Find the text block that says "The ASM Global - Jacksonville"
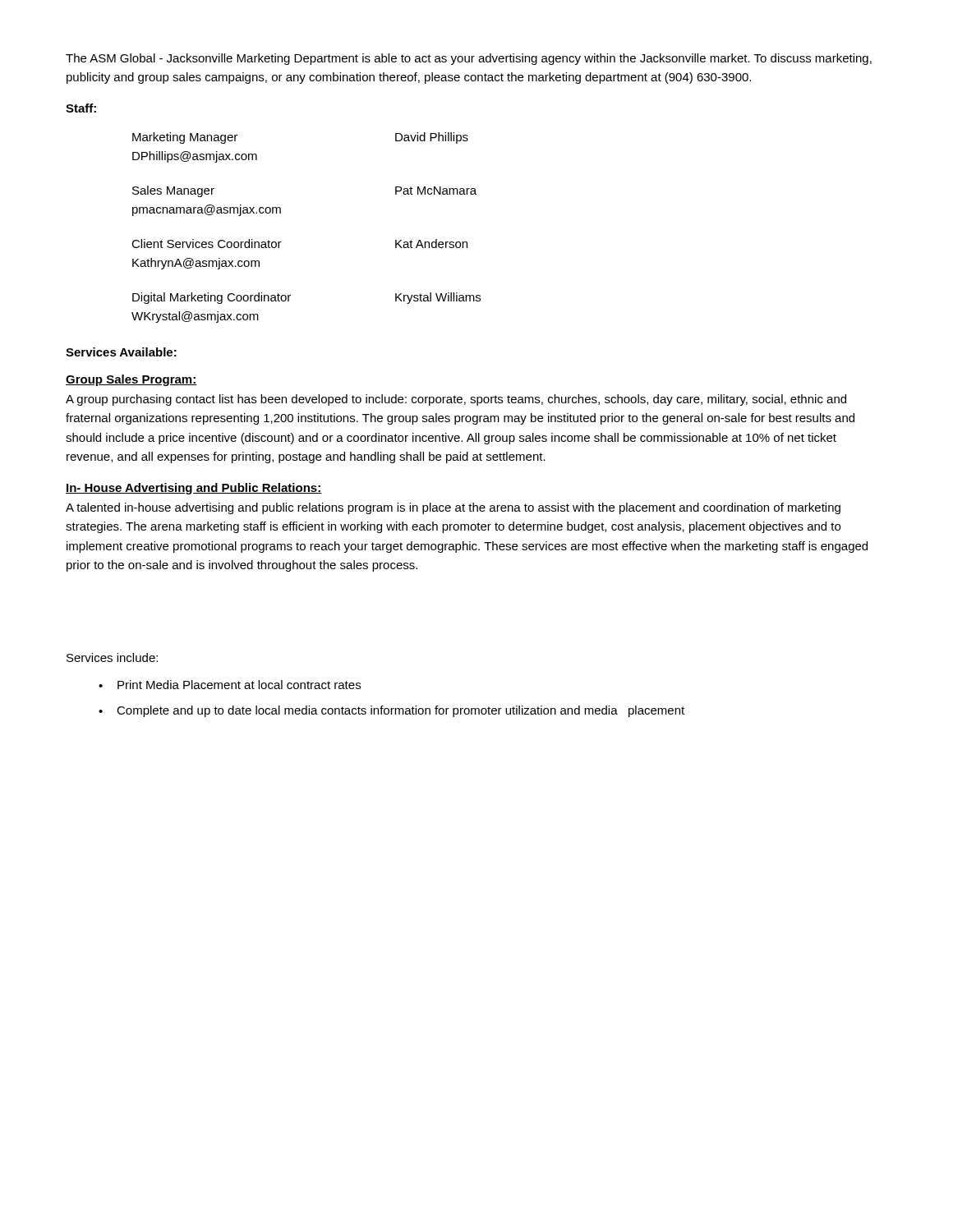953x1232 pixels. coord(469,67)
